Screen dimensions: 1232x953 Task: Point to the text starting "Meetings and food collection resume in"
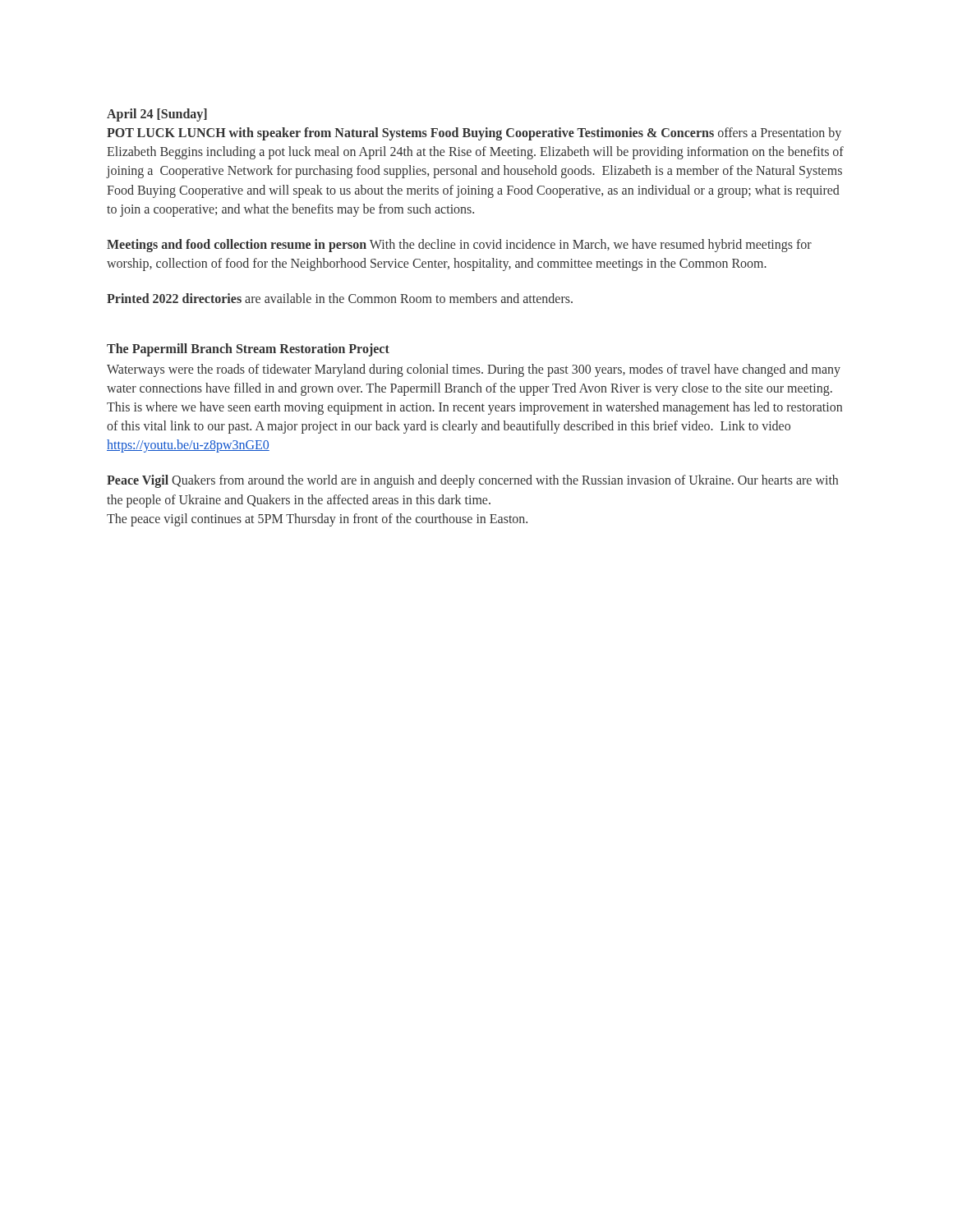click(459, 254)
